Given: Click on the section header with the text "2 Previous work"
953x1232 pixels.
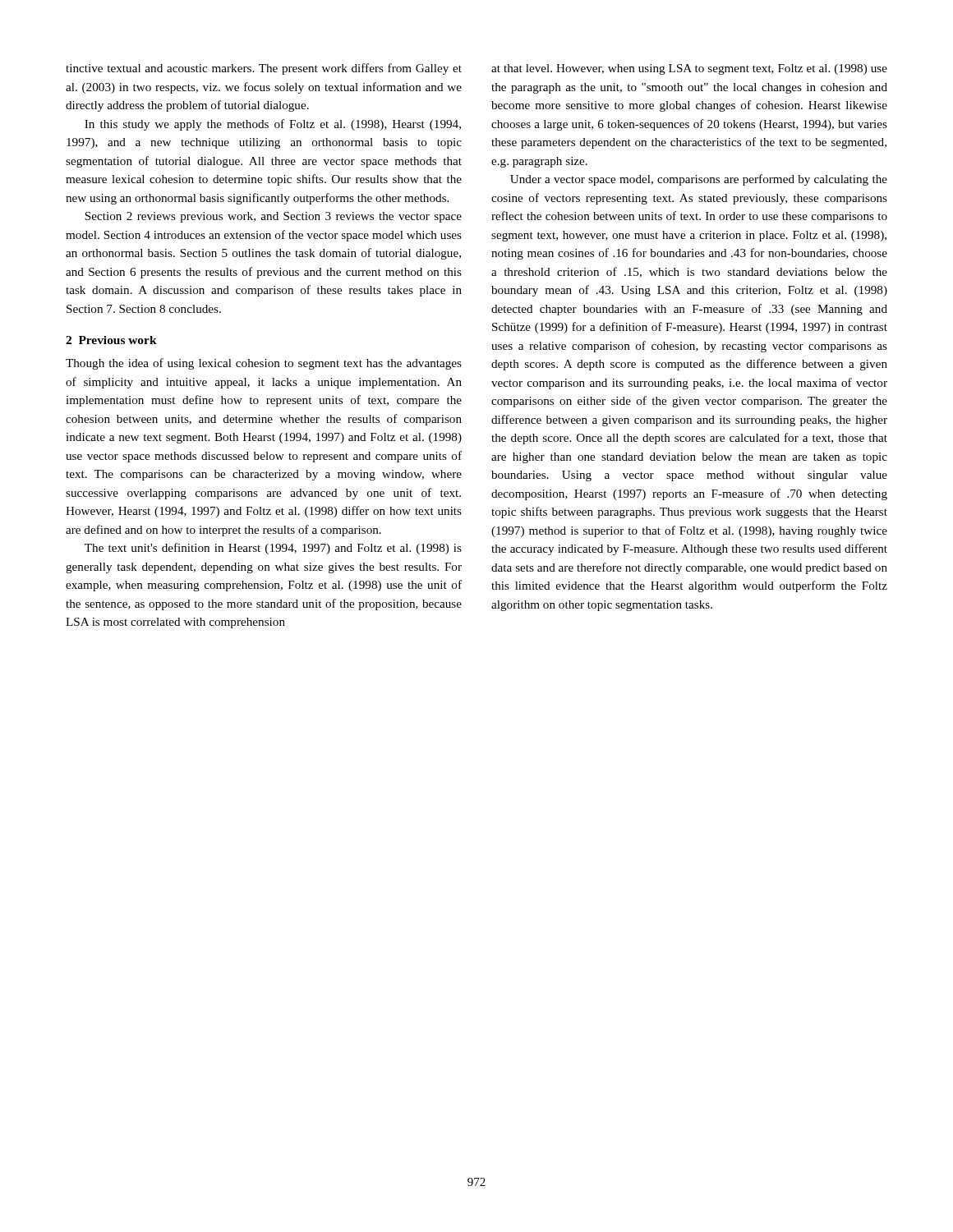Looking at the screenshot, I should click(111, 340).
